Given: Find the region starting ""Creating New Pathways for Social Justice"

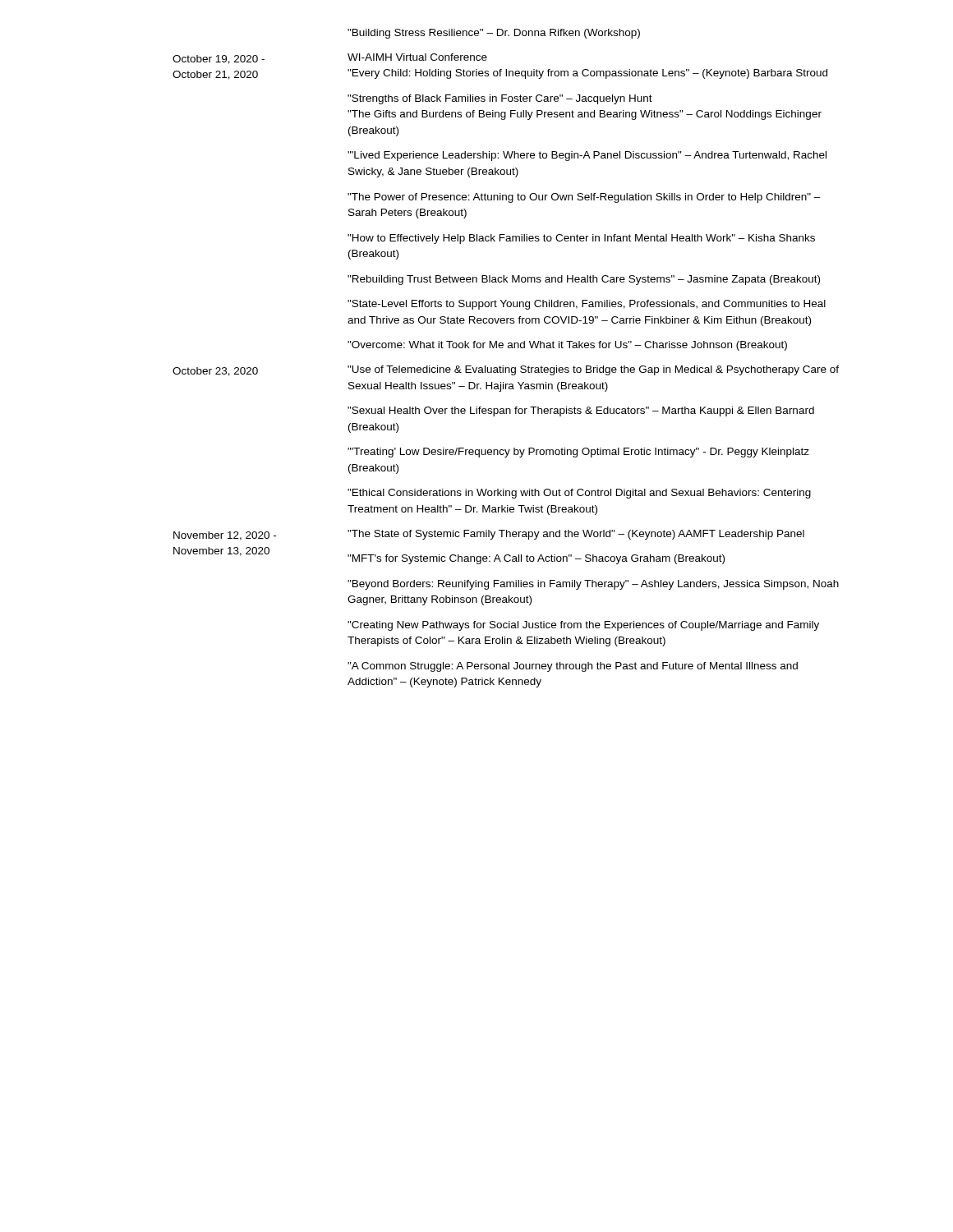Looking at the screenshot, I should pos(583,632).
